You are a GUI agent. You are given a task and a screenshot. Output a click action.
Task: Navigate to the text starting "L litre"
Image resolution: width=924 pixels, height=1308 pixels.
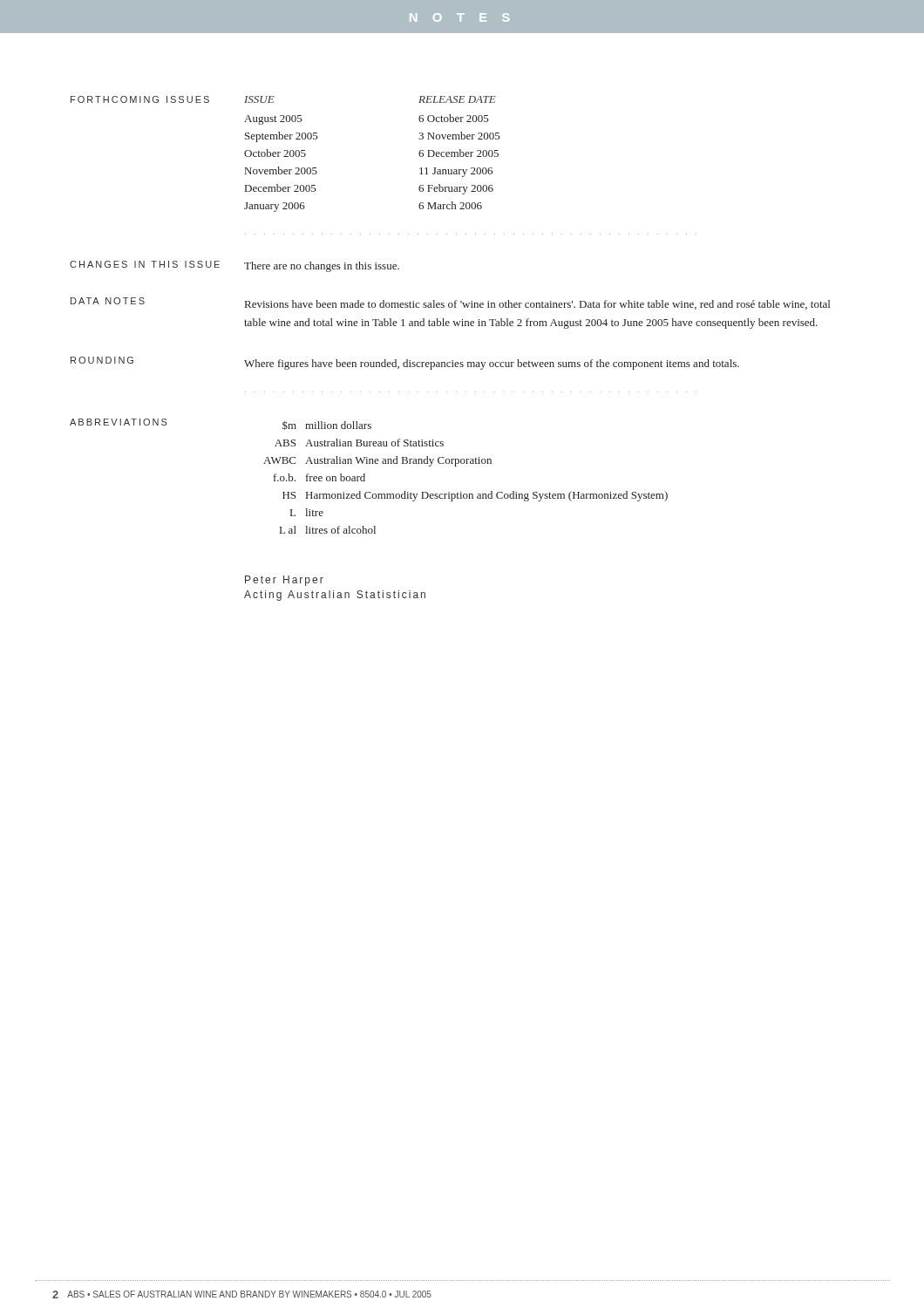click(x=307, y=512)
